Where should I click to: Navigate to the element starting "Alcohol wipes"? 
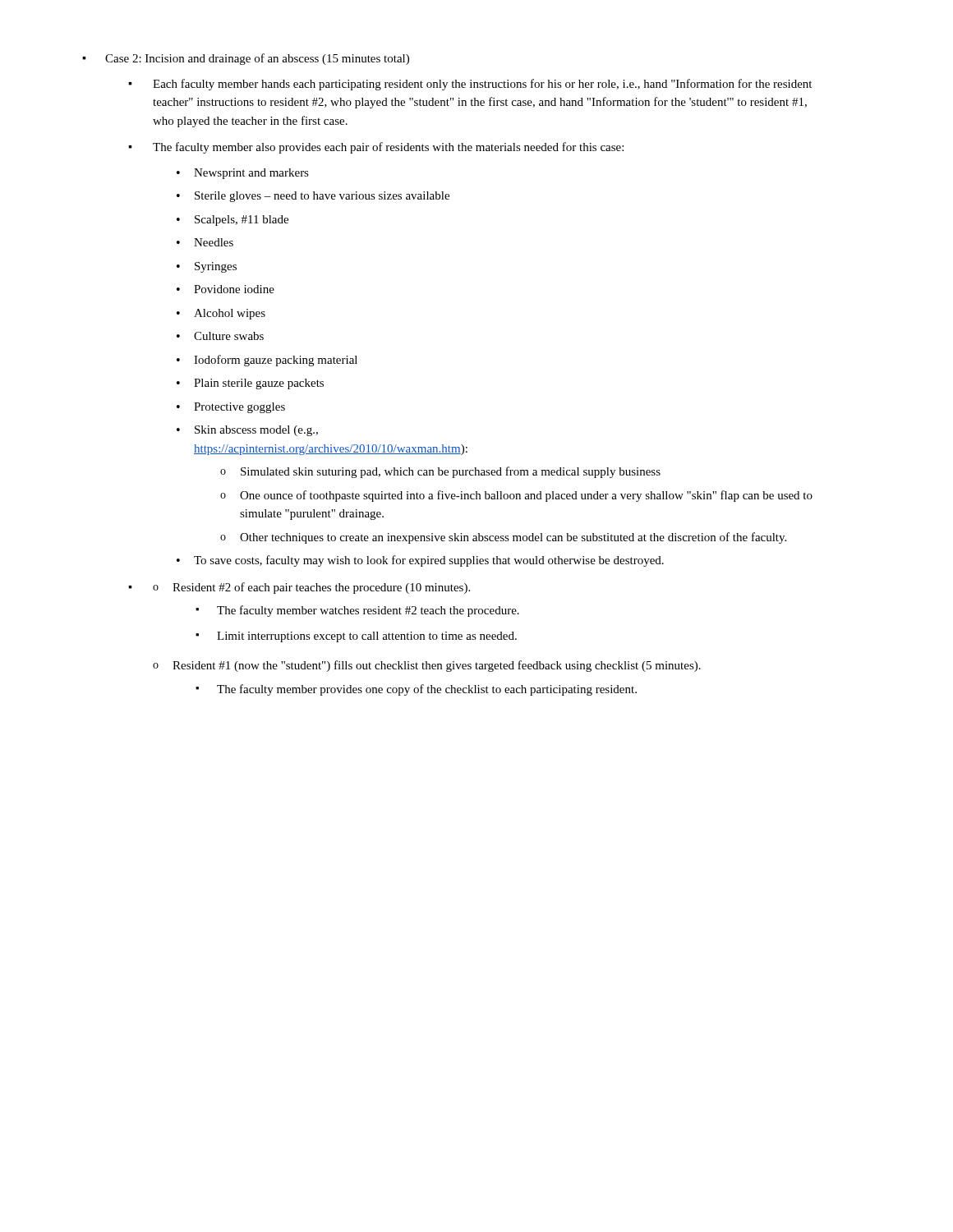230,312
